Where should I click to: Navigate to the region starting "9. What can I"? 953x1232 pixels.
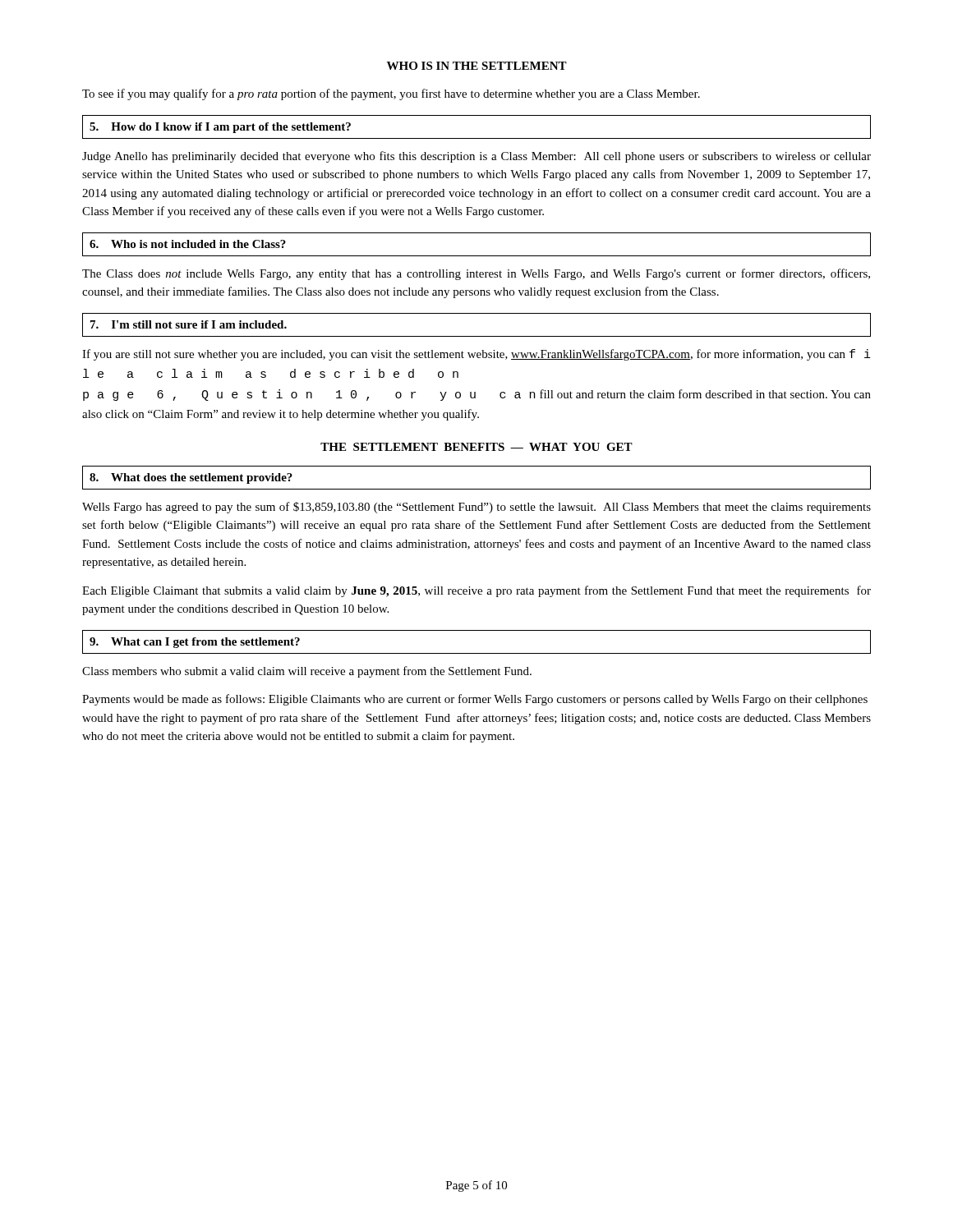pyautogui.click(x=476, y=641)
